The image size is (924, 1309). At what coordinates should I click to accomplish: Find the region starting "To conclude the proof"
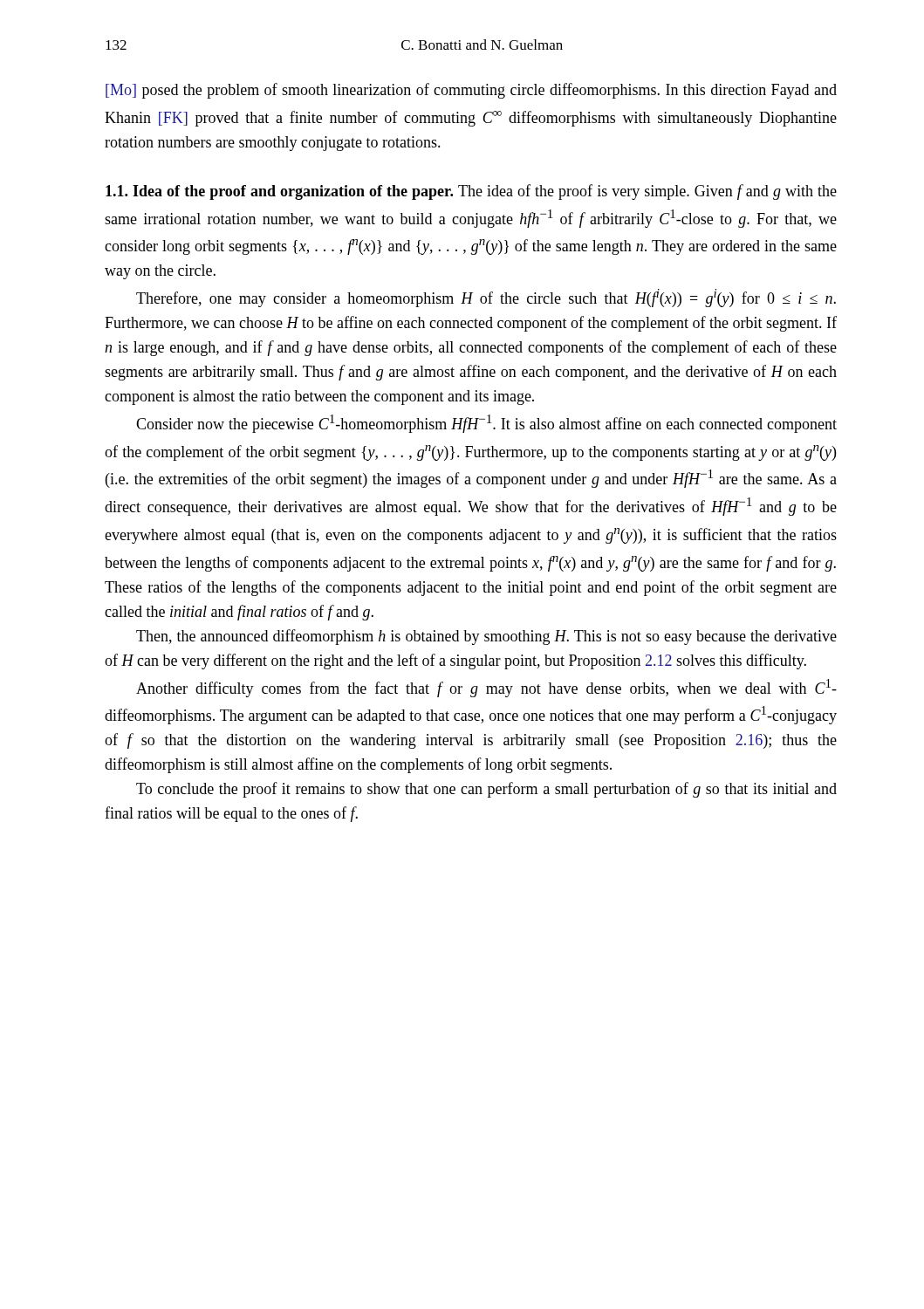point(471,802)
